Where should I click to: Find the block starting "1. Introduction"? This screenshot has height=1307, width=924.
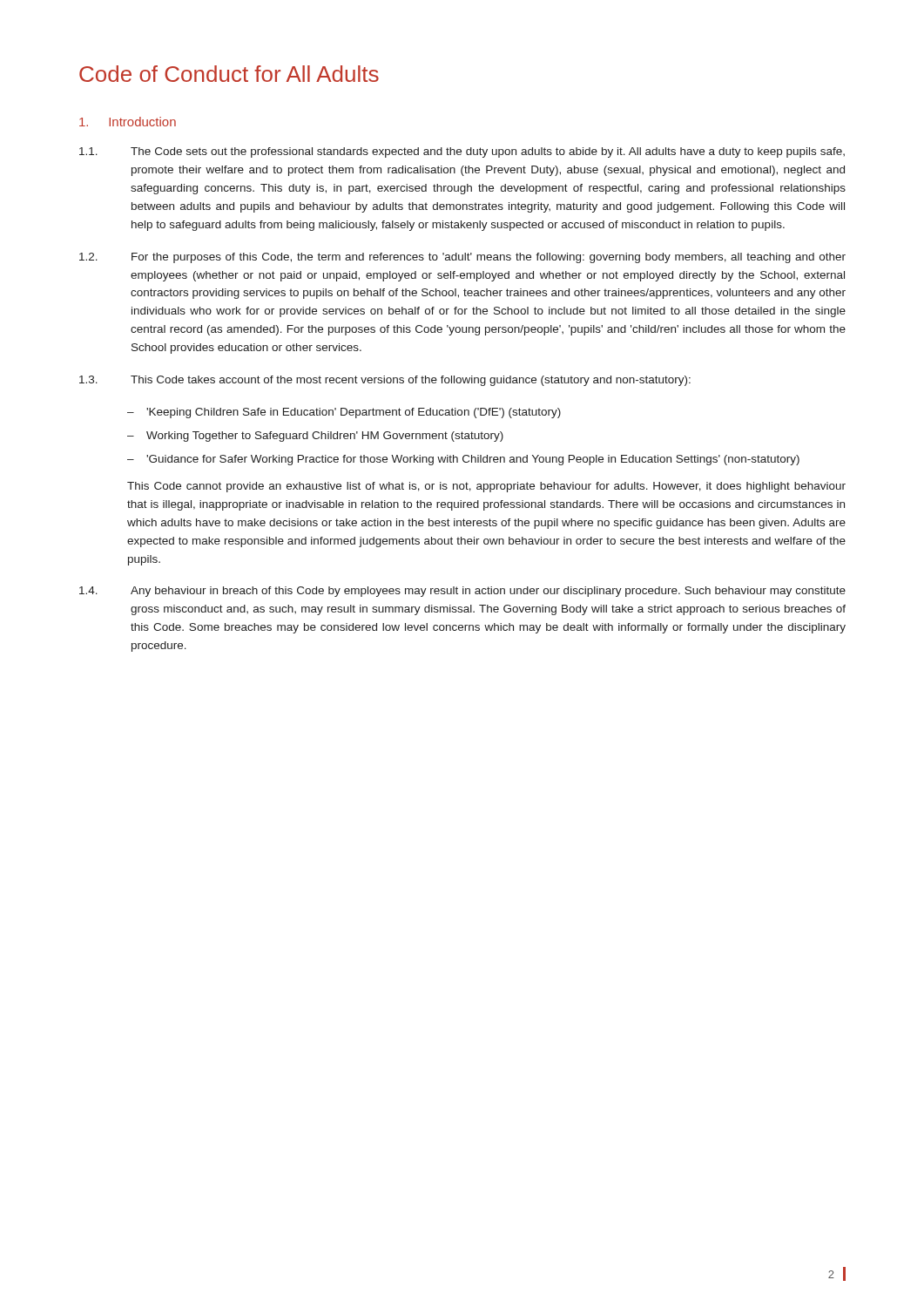click(x=127, y=122)
